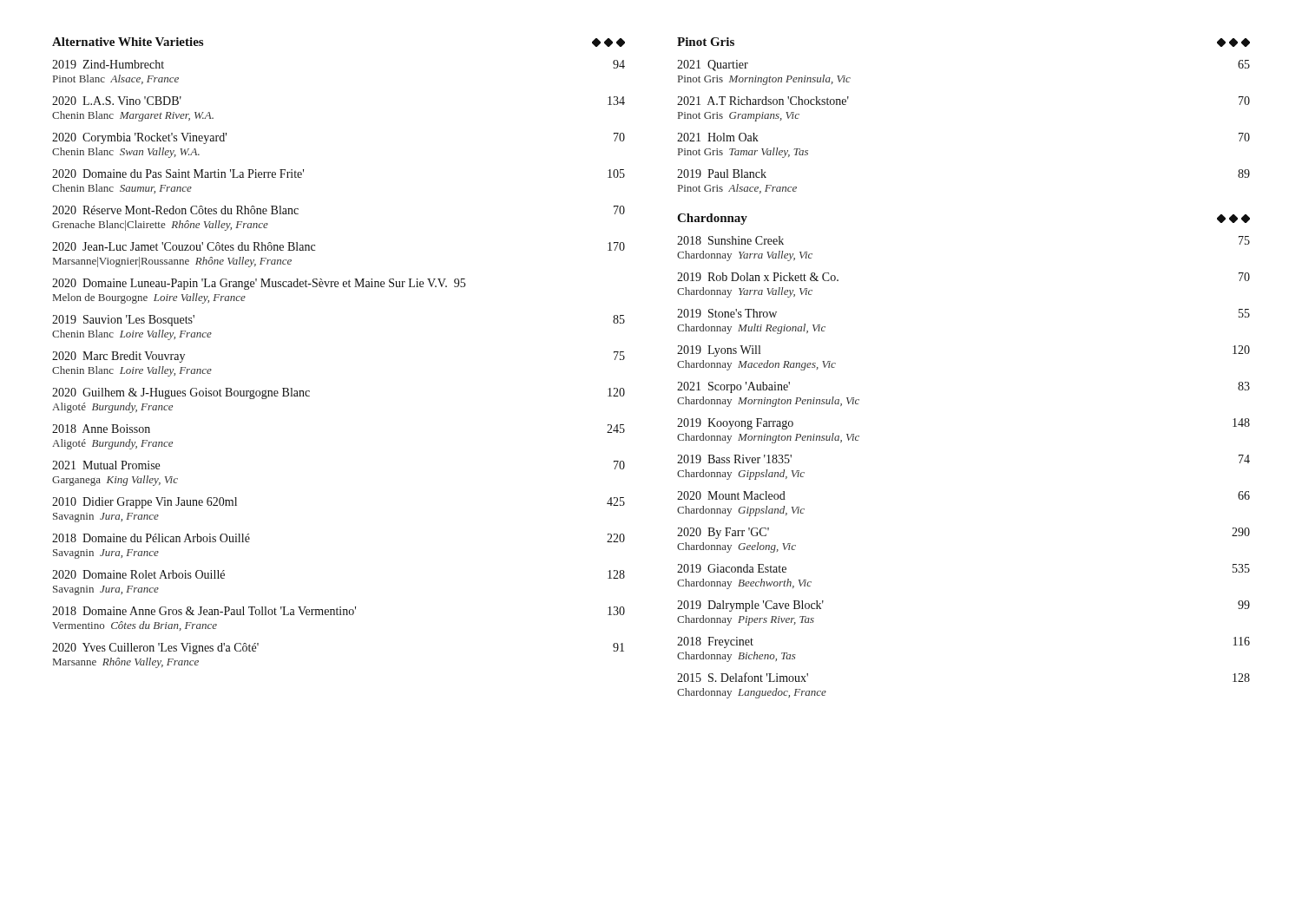Where is the passage that starts "2020 Domaine du Pas"?
Screen dimensions: 924x1302
174,172
